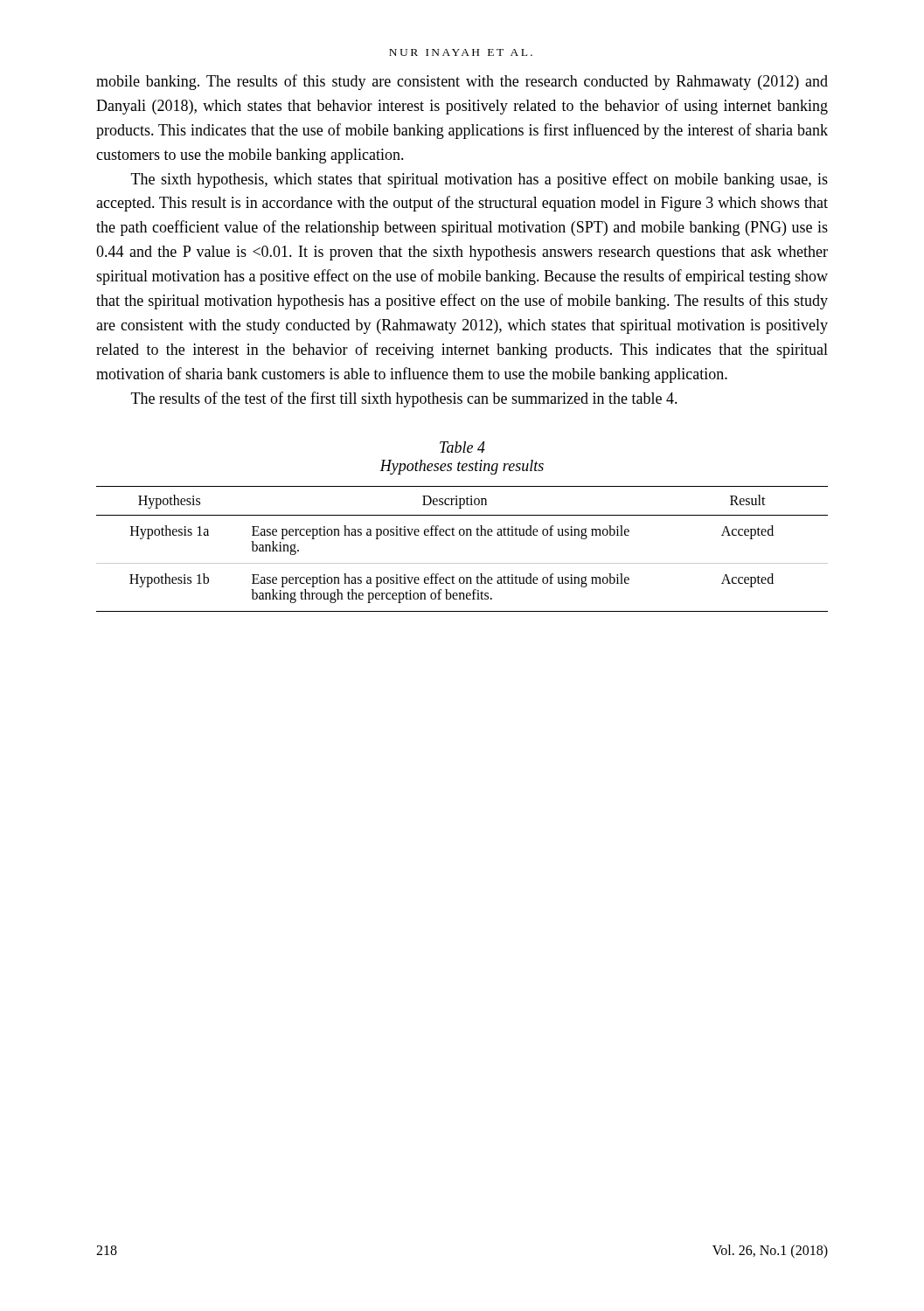Click on the table containing "Ease perception has a positive"
Image resolution: width=924 pixels, height=1311 pixels.
(x=462, y=549)
